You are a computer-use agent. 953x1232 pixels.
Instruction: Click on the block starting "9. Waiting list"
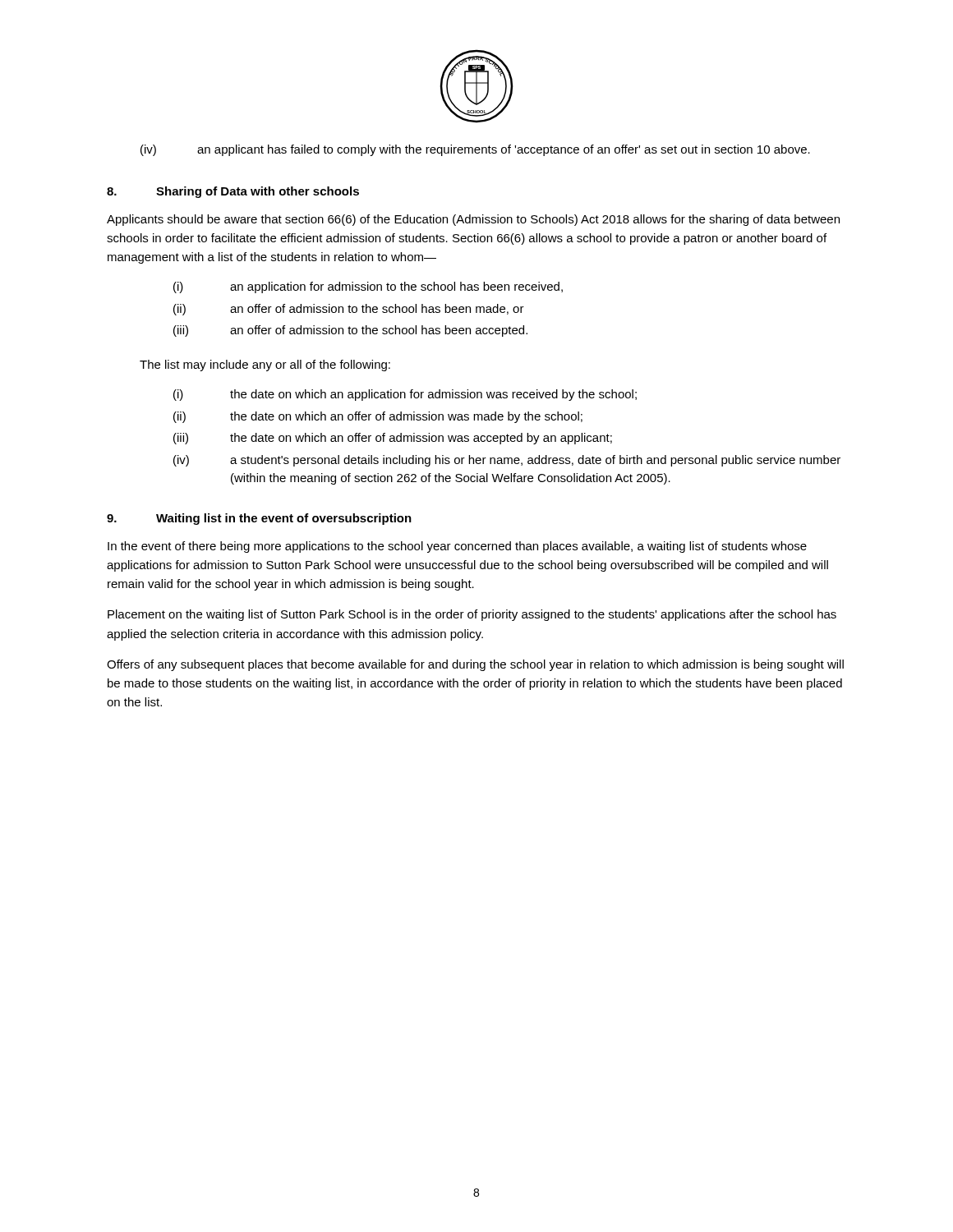[259, 519]
